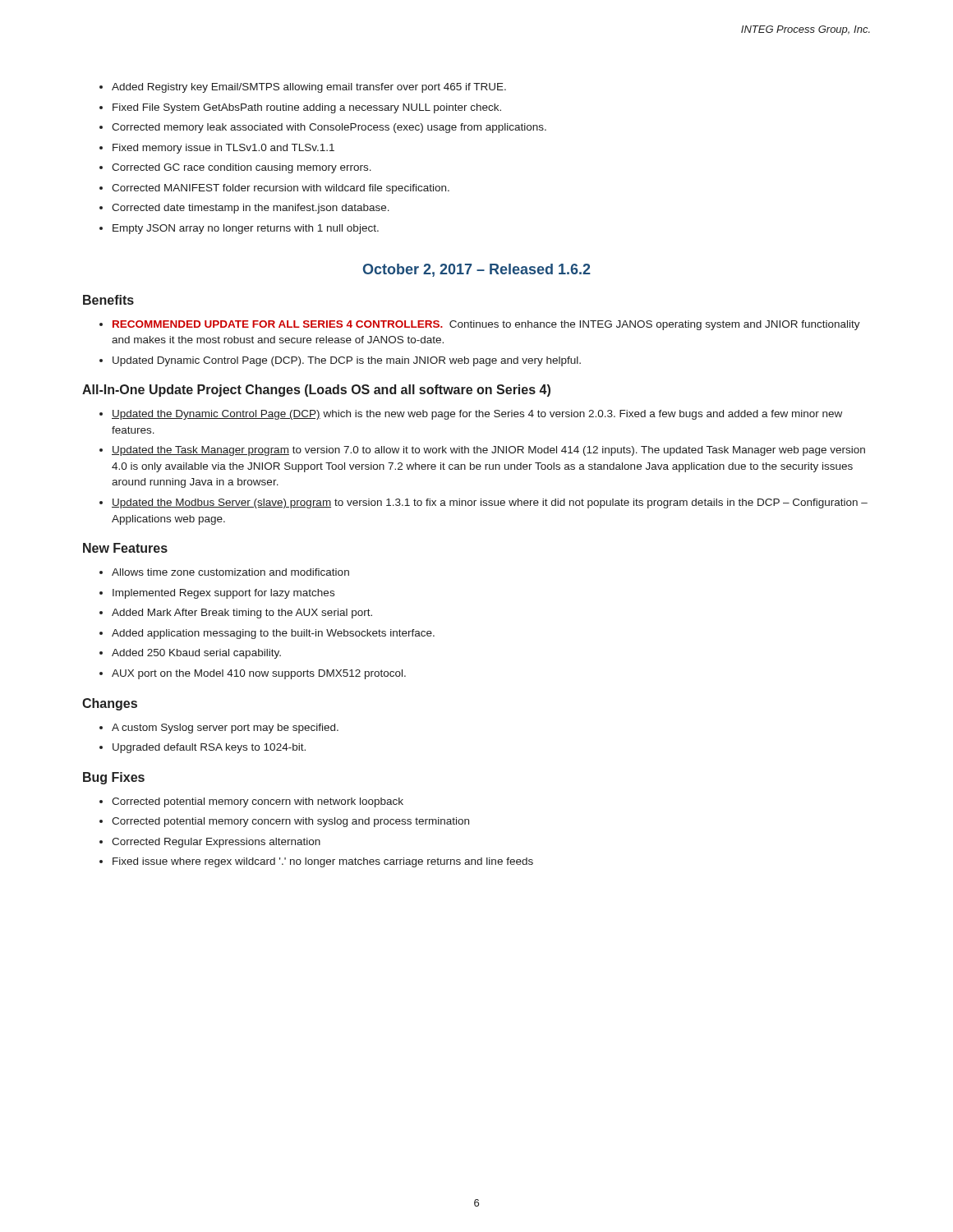The width and height of the screenshot is (953, 1232).
Task: Navigate to the text starting "AUX port on the Model 410 now"
Action: click(259, 673)
